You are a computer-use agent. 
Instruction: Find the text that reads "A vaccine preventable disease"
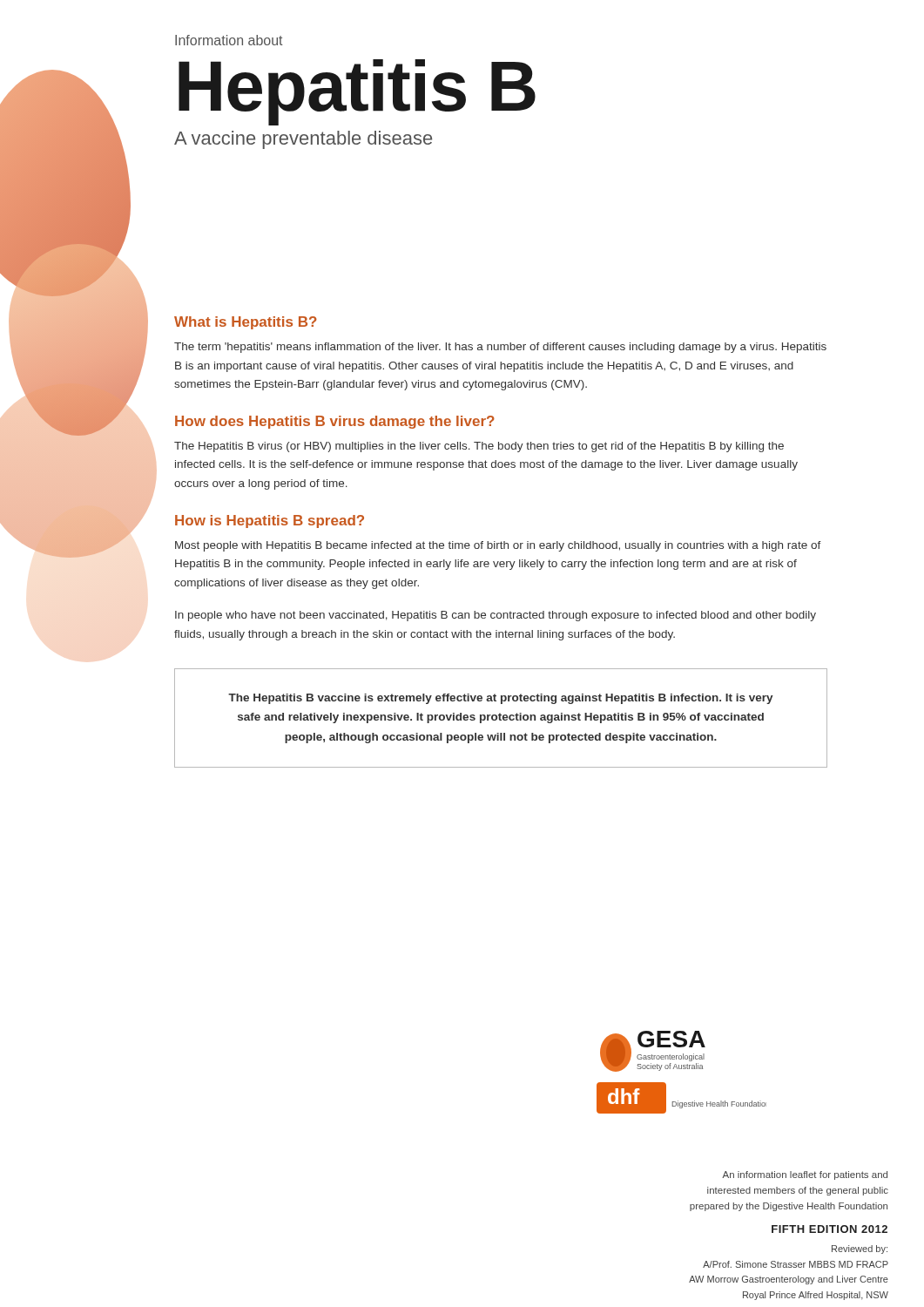click(304, 138)
